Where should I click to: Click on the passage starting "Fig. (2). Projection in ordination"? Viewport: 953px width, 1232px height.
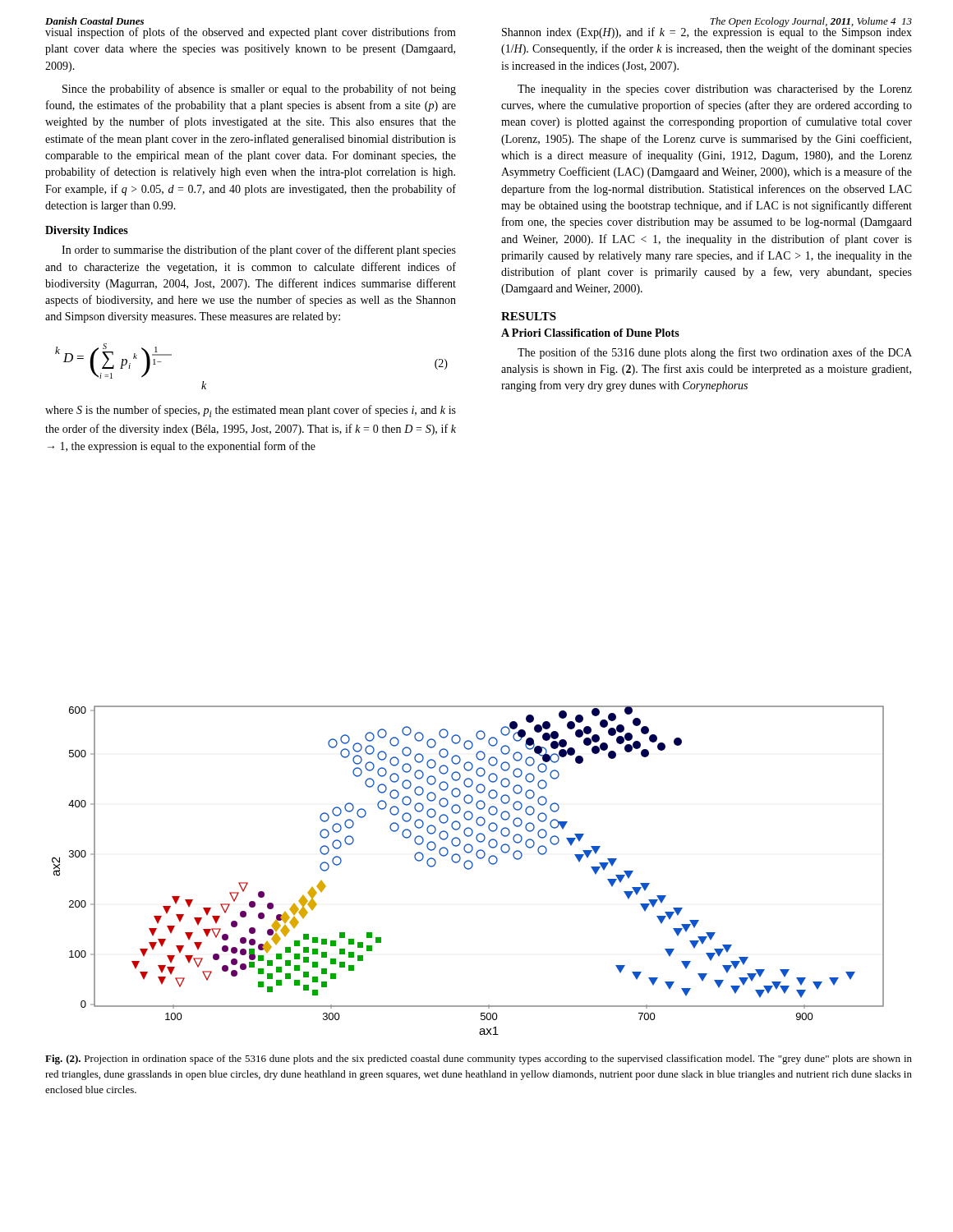479,1074
